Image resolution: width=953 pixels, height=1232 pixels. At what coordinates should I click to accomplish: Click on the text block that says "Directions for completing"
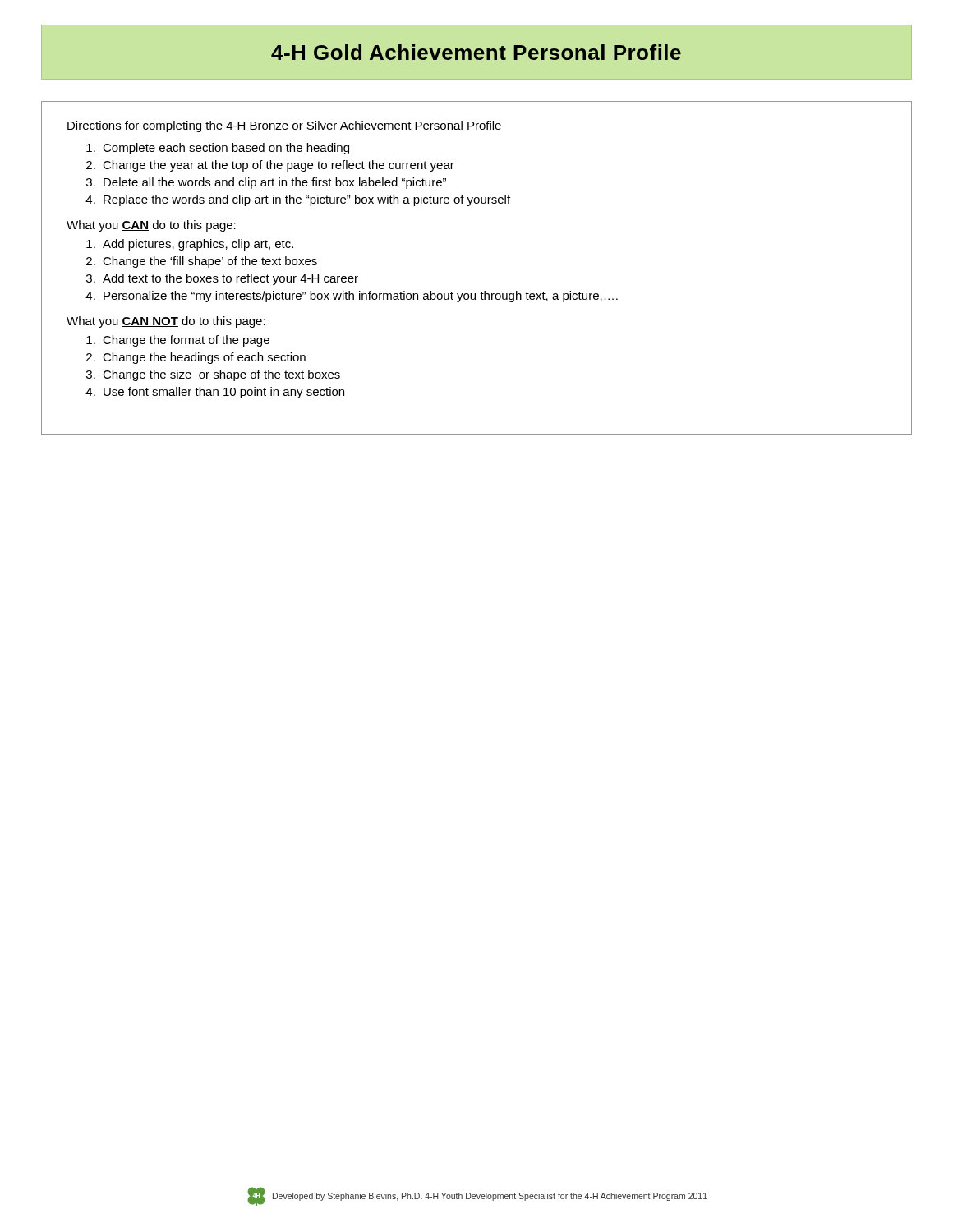point(284,125)
